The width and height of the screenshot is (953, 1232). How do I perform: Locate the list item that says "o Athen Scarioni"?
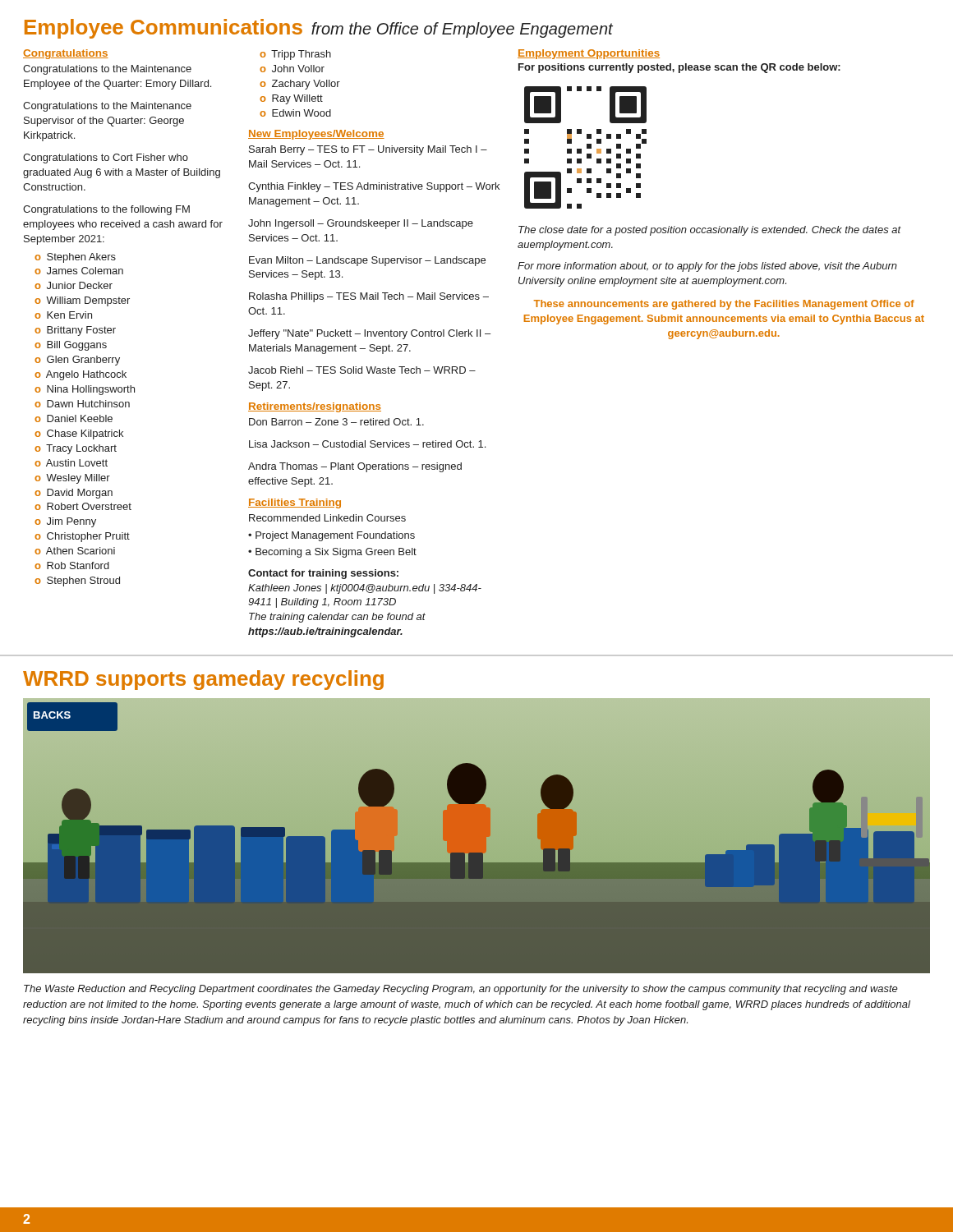click(75, 551)
